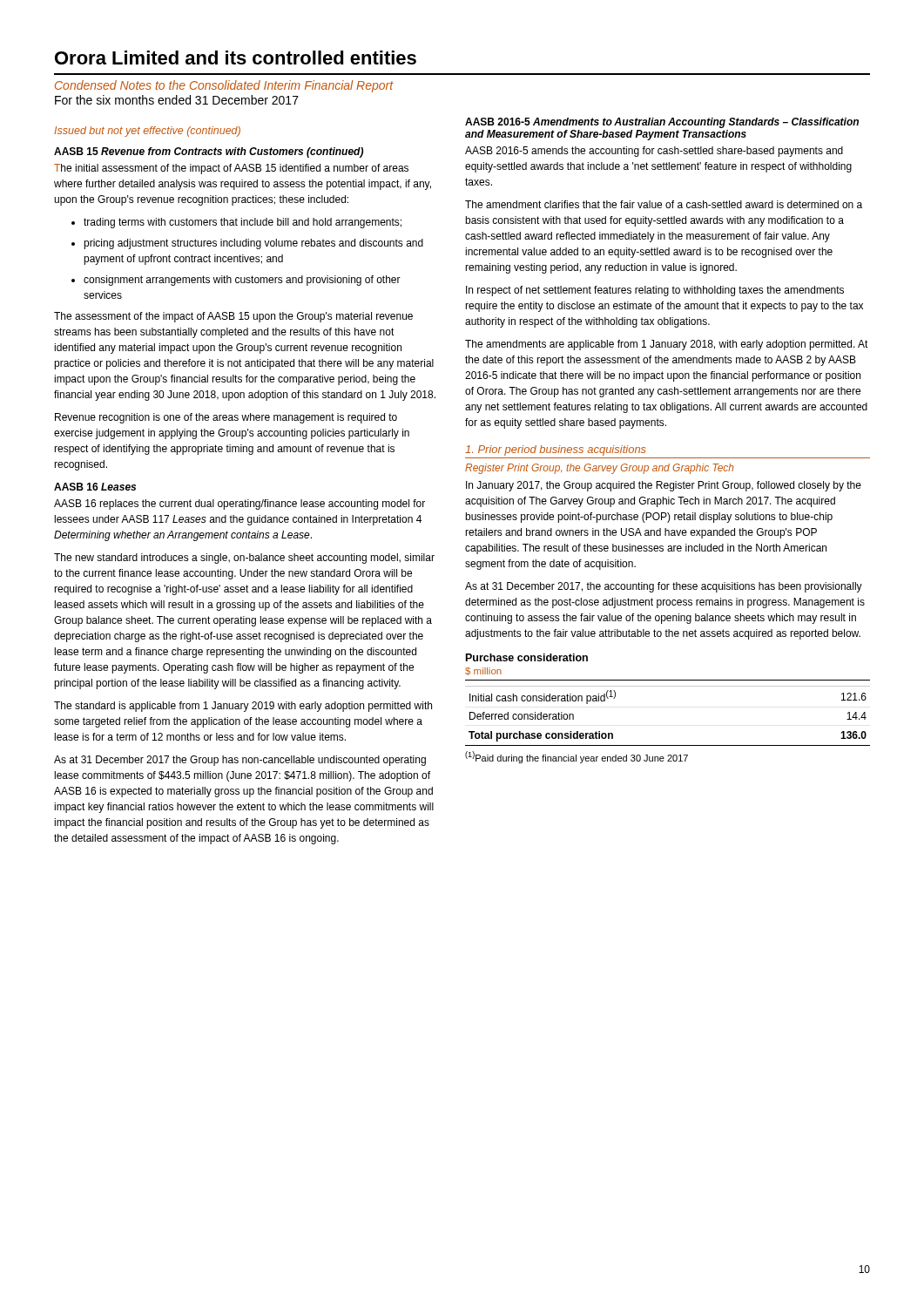
Task: Locate the block of text that opens with "In respect of net settlement features"
Action: click(668, 306)
